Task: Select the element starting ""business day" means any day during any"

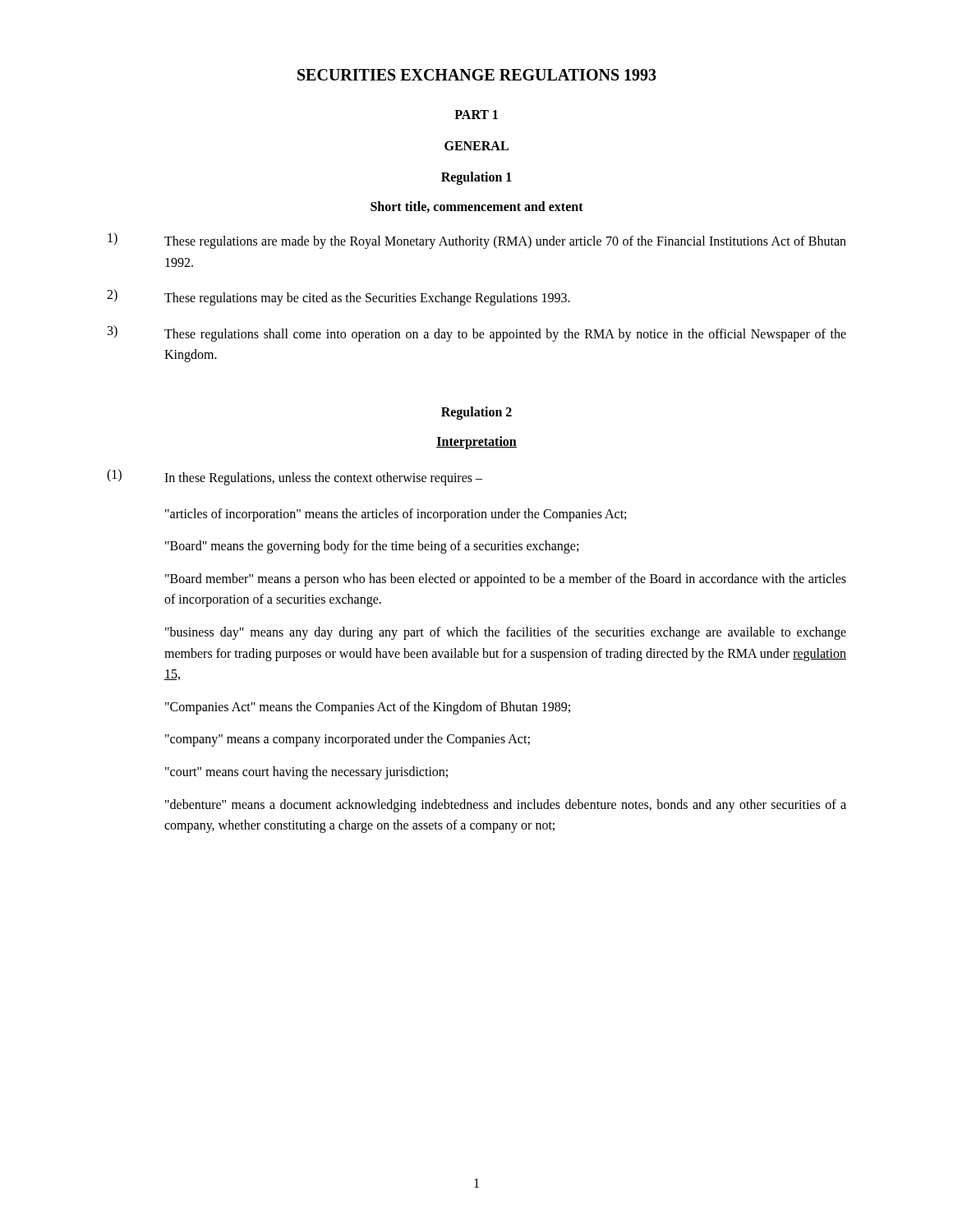Action: coord(505,653)
